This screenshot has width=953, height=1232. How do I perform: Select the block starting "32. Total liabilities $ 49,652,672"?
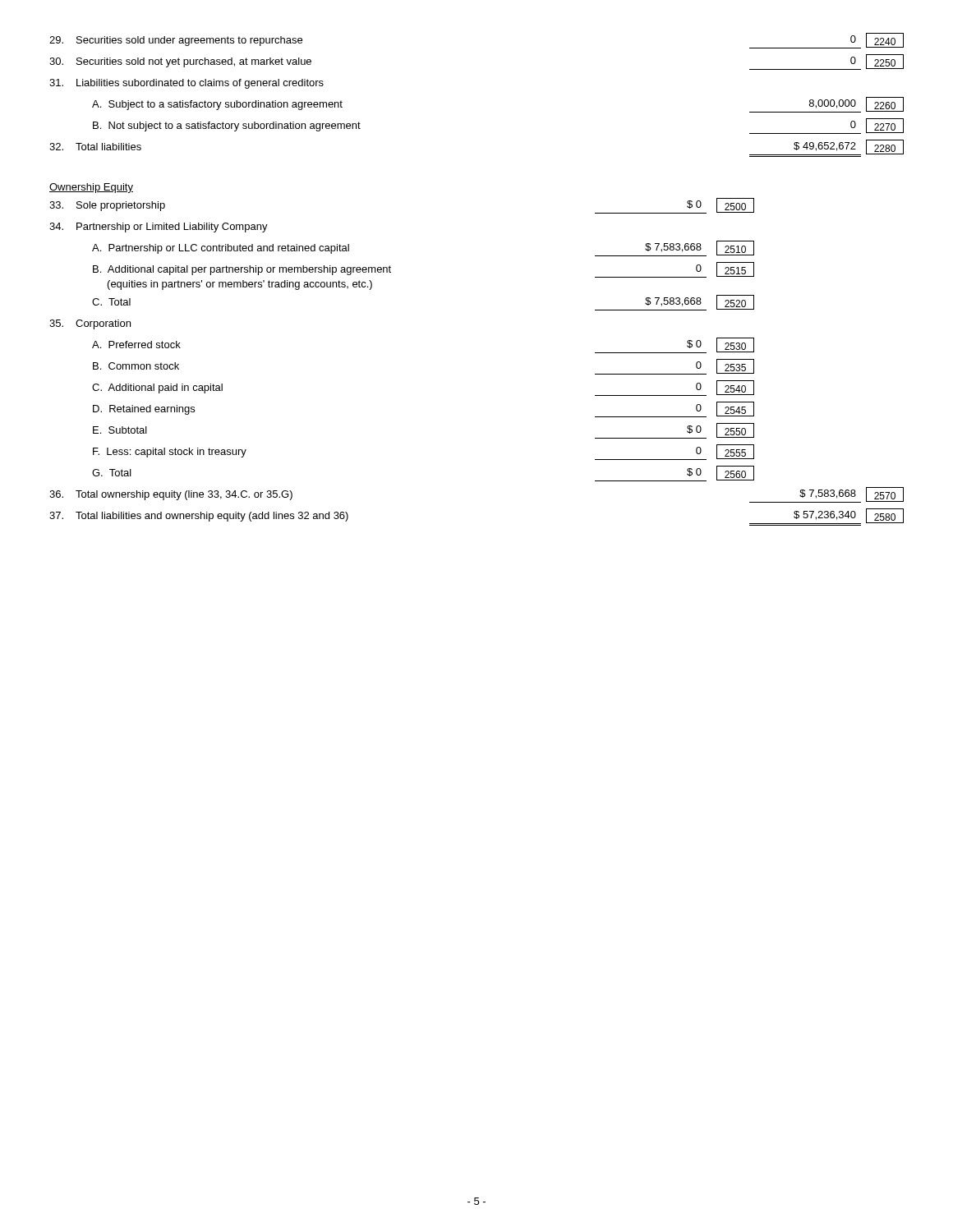click(x=92, y=147)
